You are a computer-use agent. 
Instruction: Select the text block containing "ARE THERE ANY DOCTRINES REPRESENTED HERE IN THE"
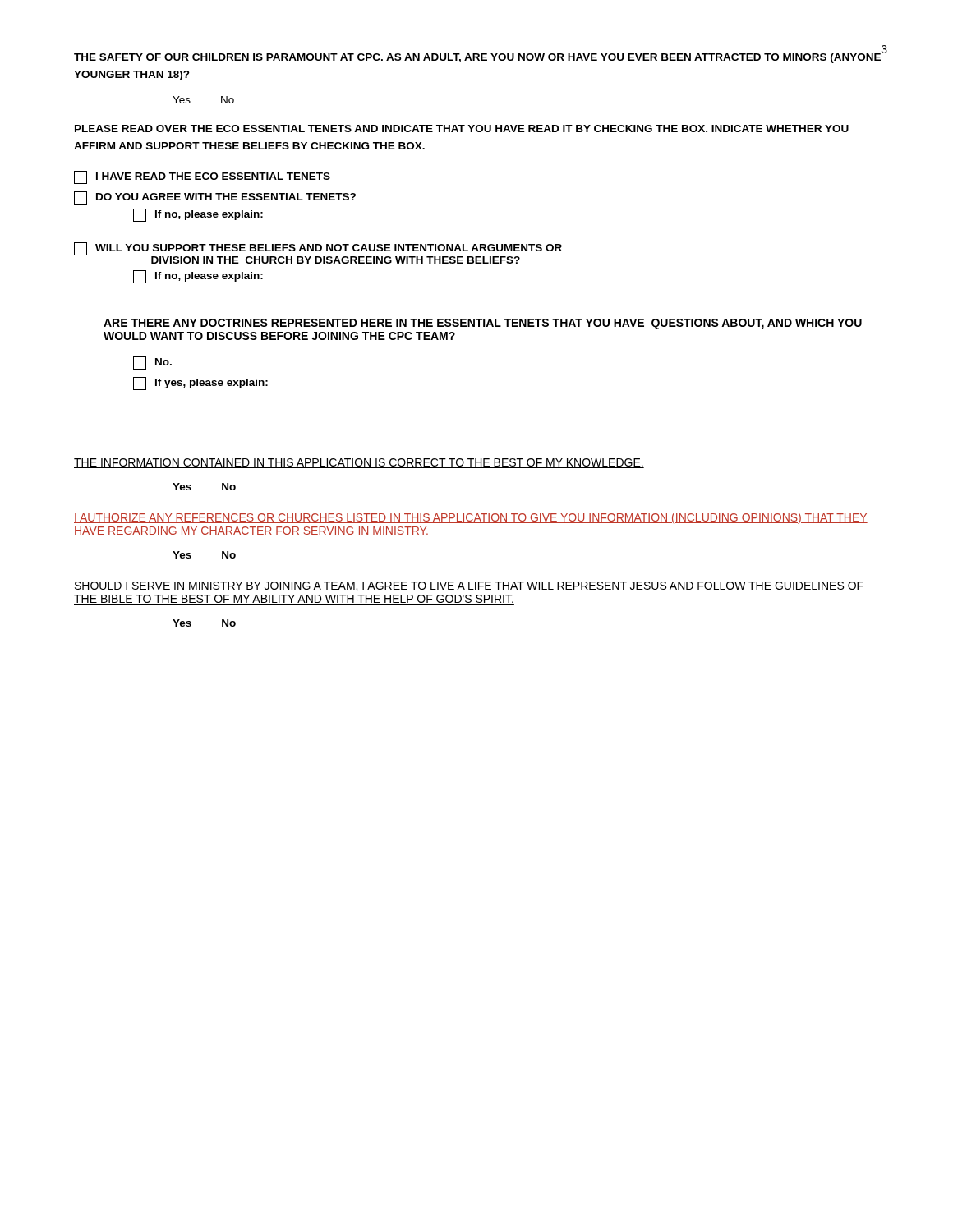[483, 329]
